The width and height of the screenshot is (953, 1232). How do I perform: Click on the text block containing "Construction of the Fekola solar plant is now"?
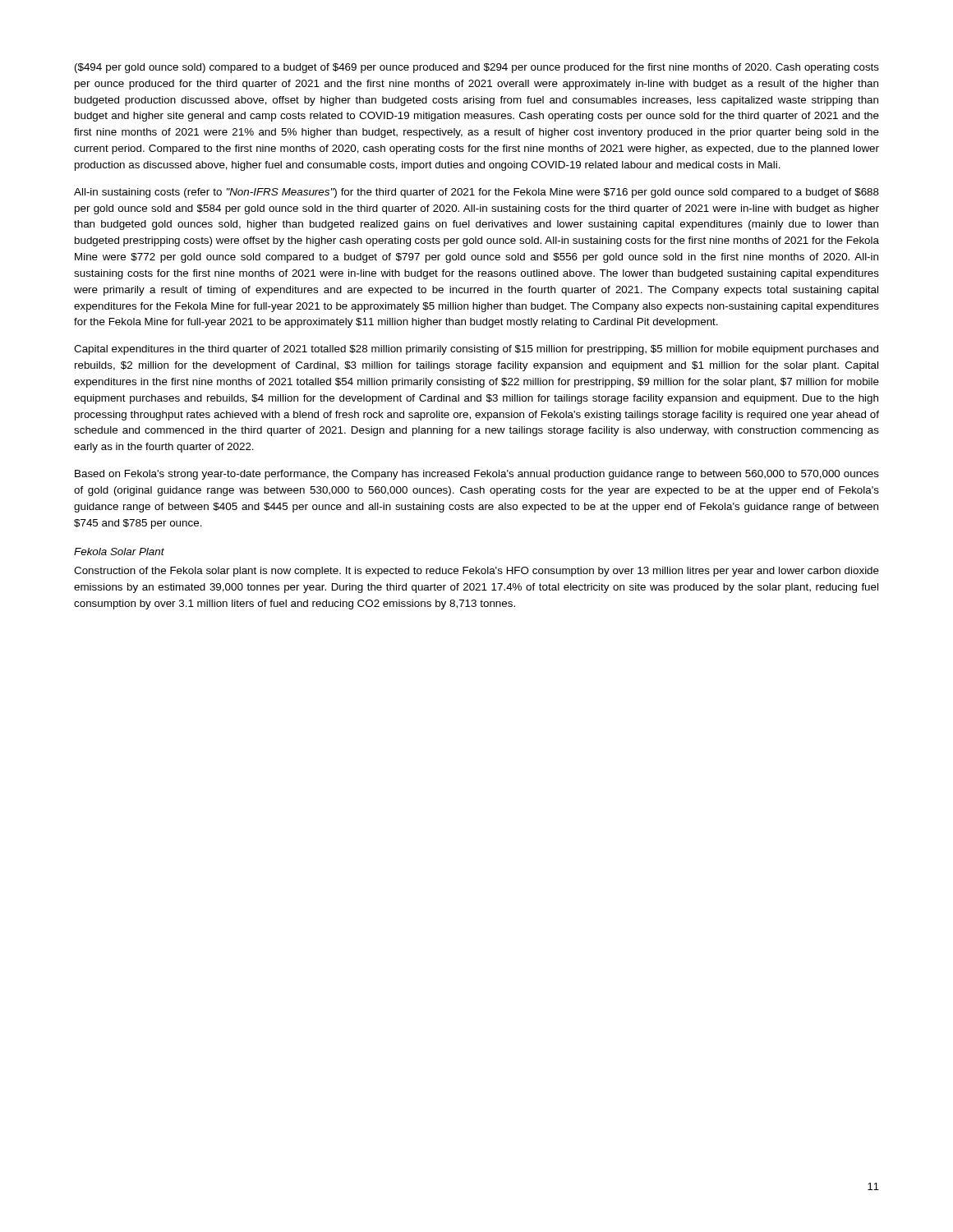(476, 587)
